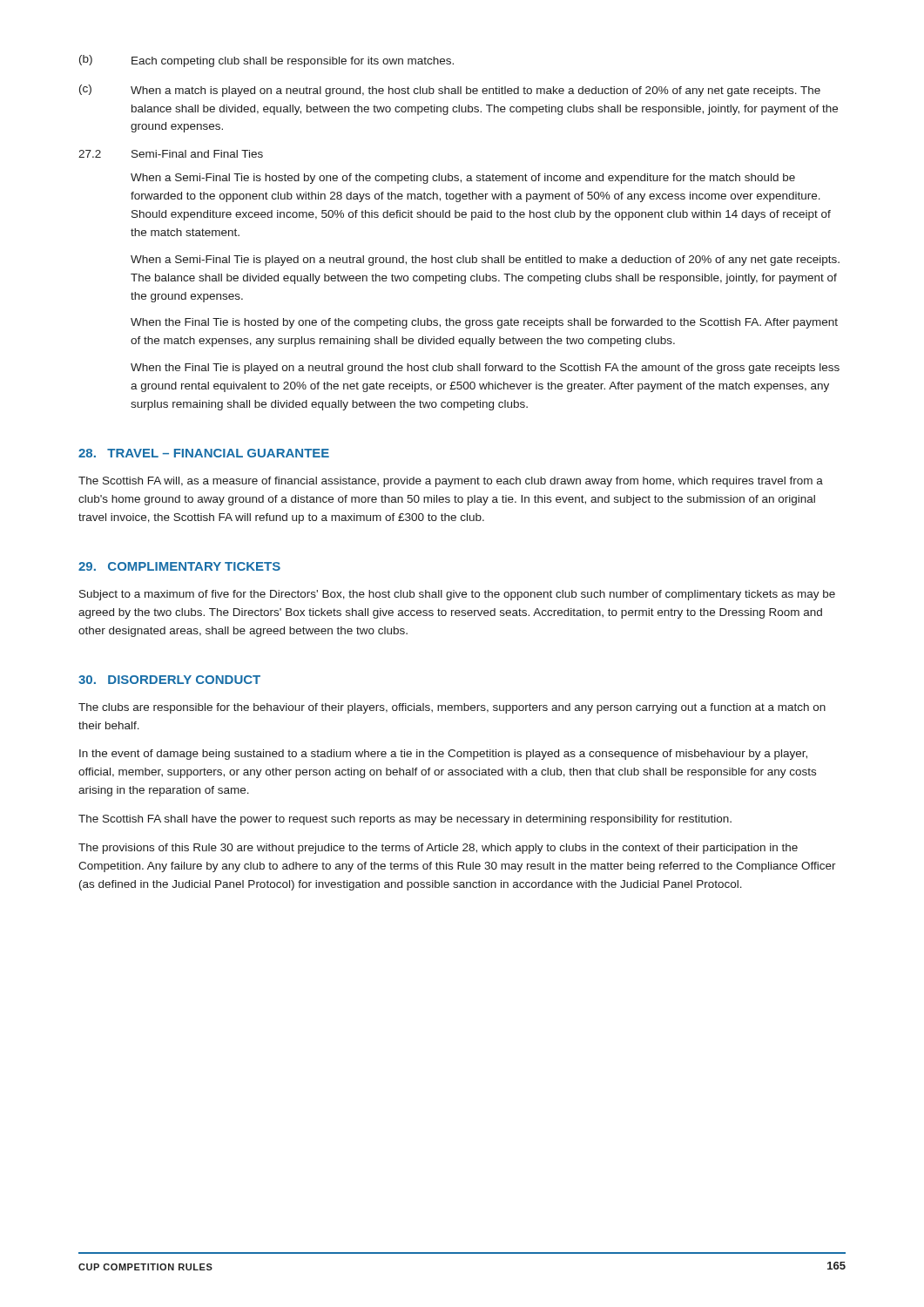Locate the text starting "The Scottish FA will,"
Image resolution: width=924 pixels, height=1307 pixels.
(x=450, y=499)
